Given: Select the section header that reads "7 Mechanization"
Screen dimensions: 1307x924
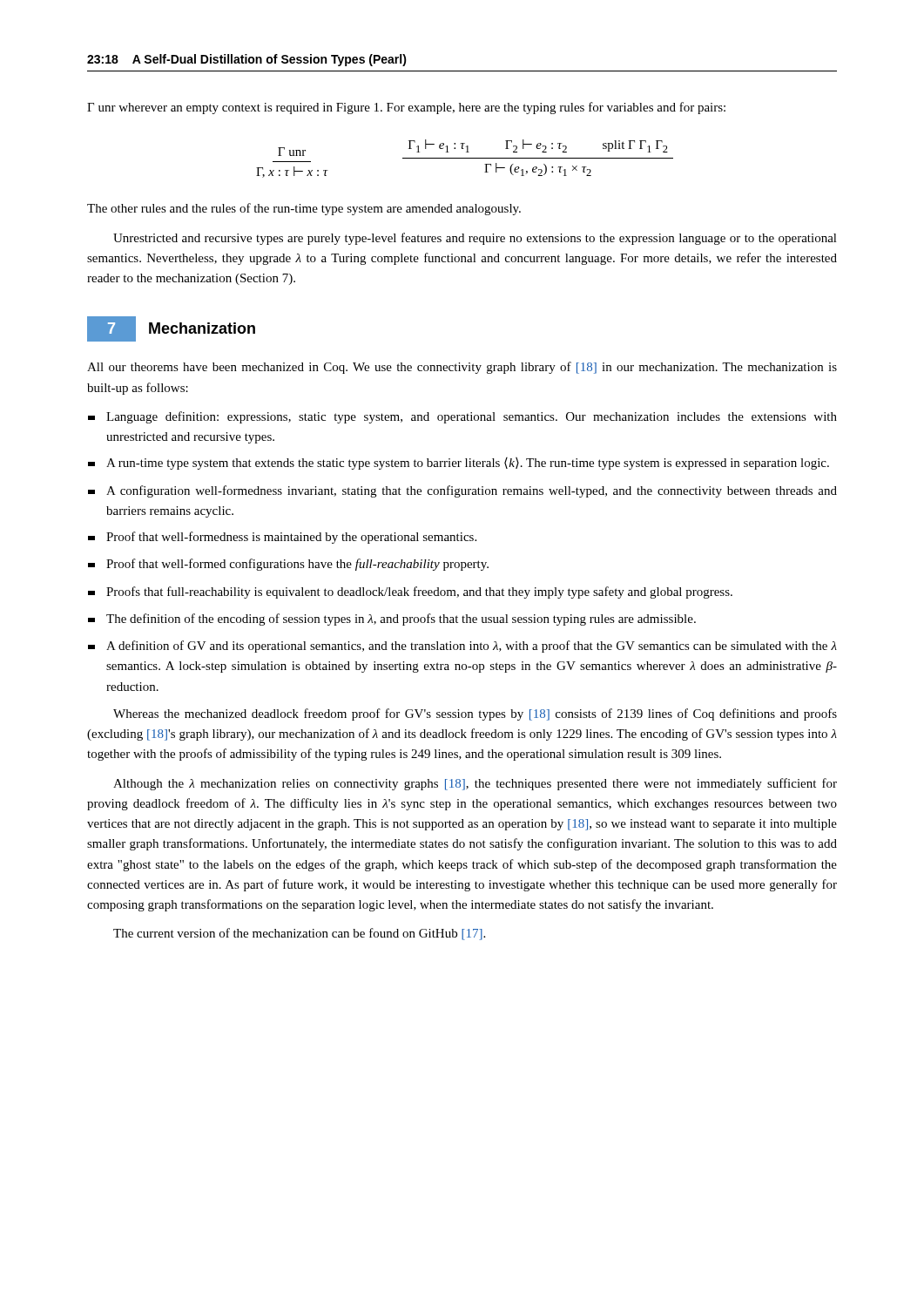Looking at the screenshot, I should [x=172, y=329].
